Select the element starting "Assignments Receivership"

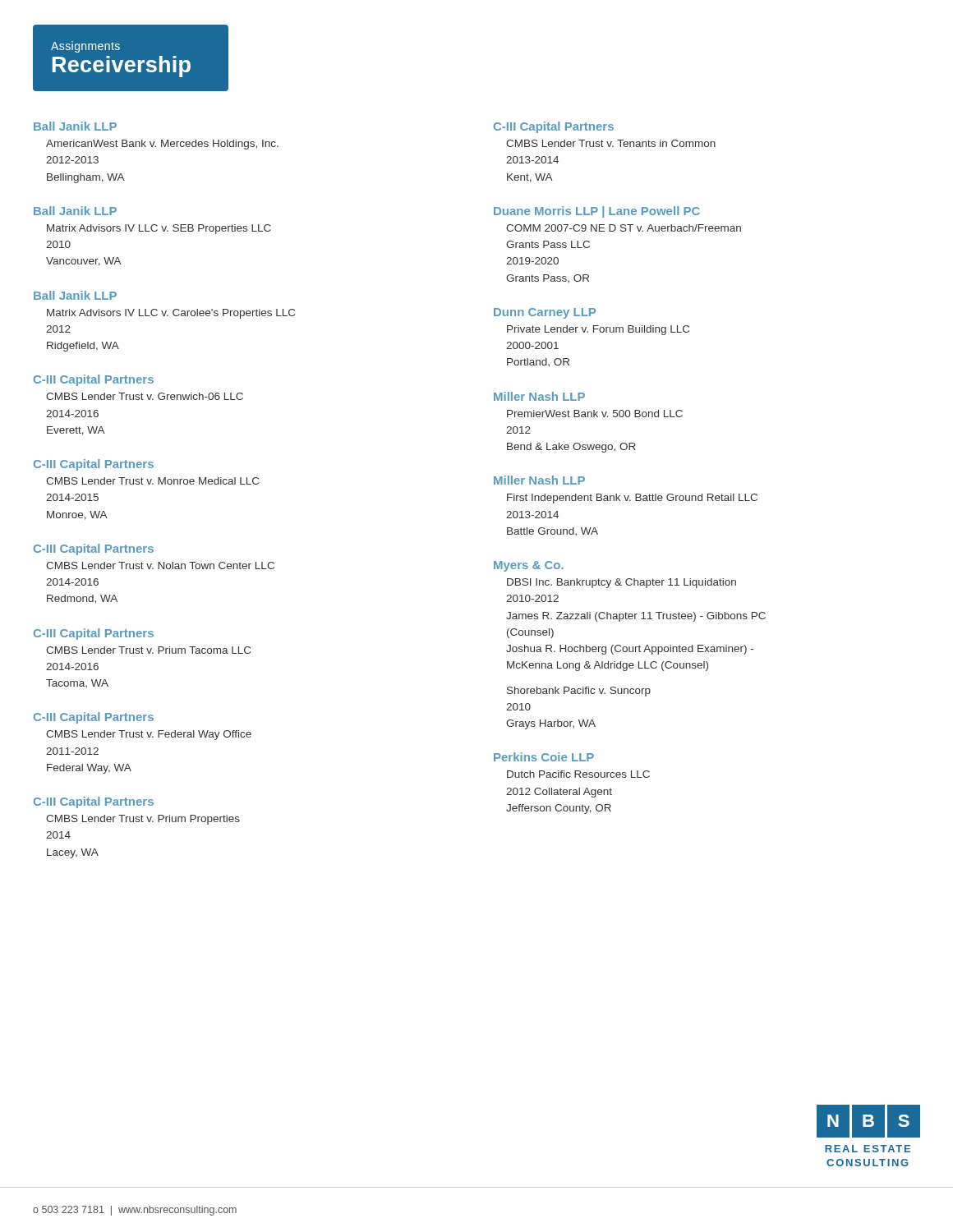point(131,59)
